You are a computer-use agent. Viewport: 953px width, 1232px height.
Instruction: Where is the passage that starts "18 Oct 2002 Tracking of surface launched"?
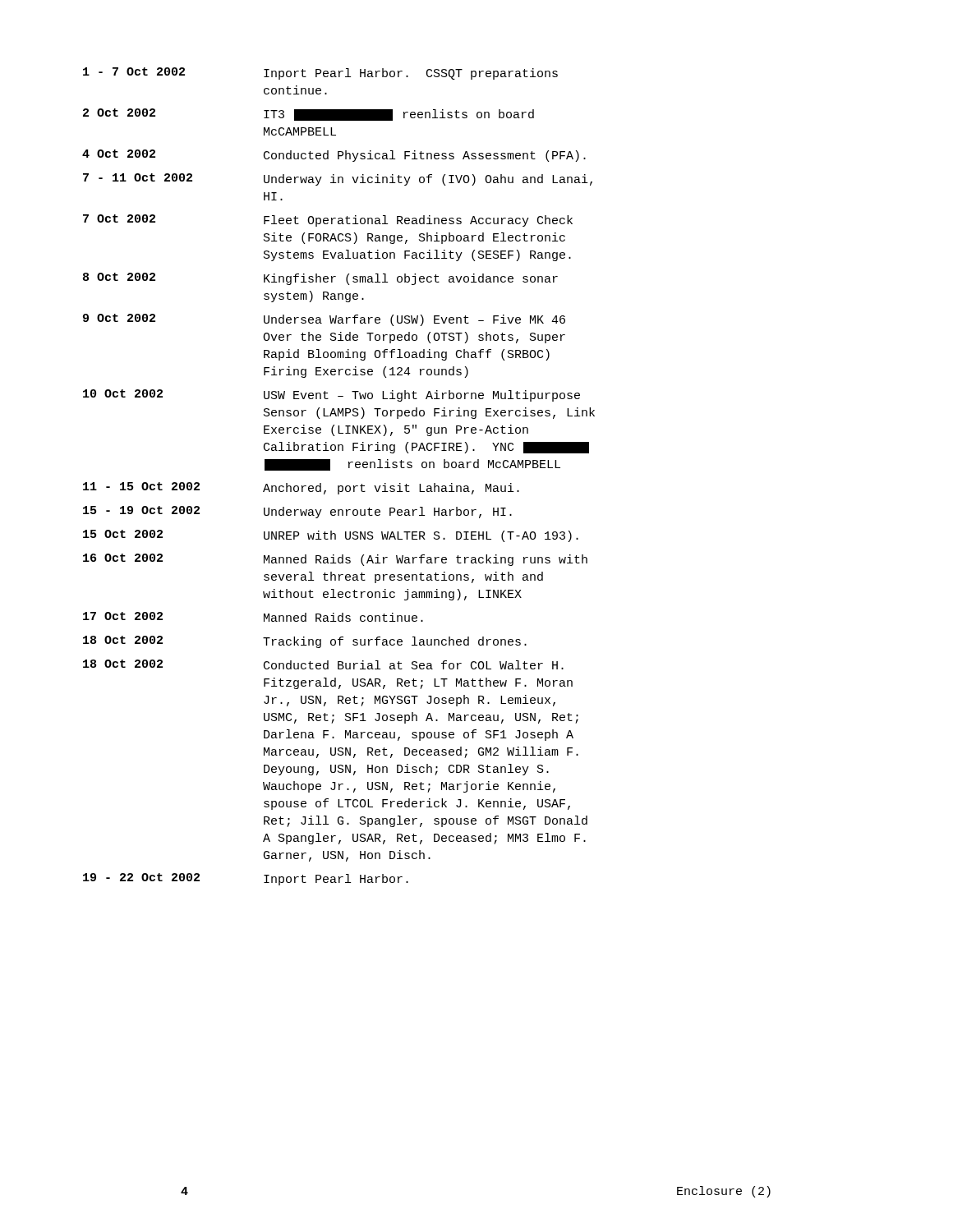click(x=306, y=643)
